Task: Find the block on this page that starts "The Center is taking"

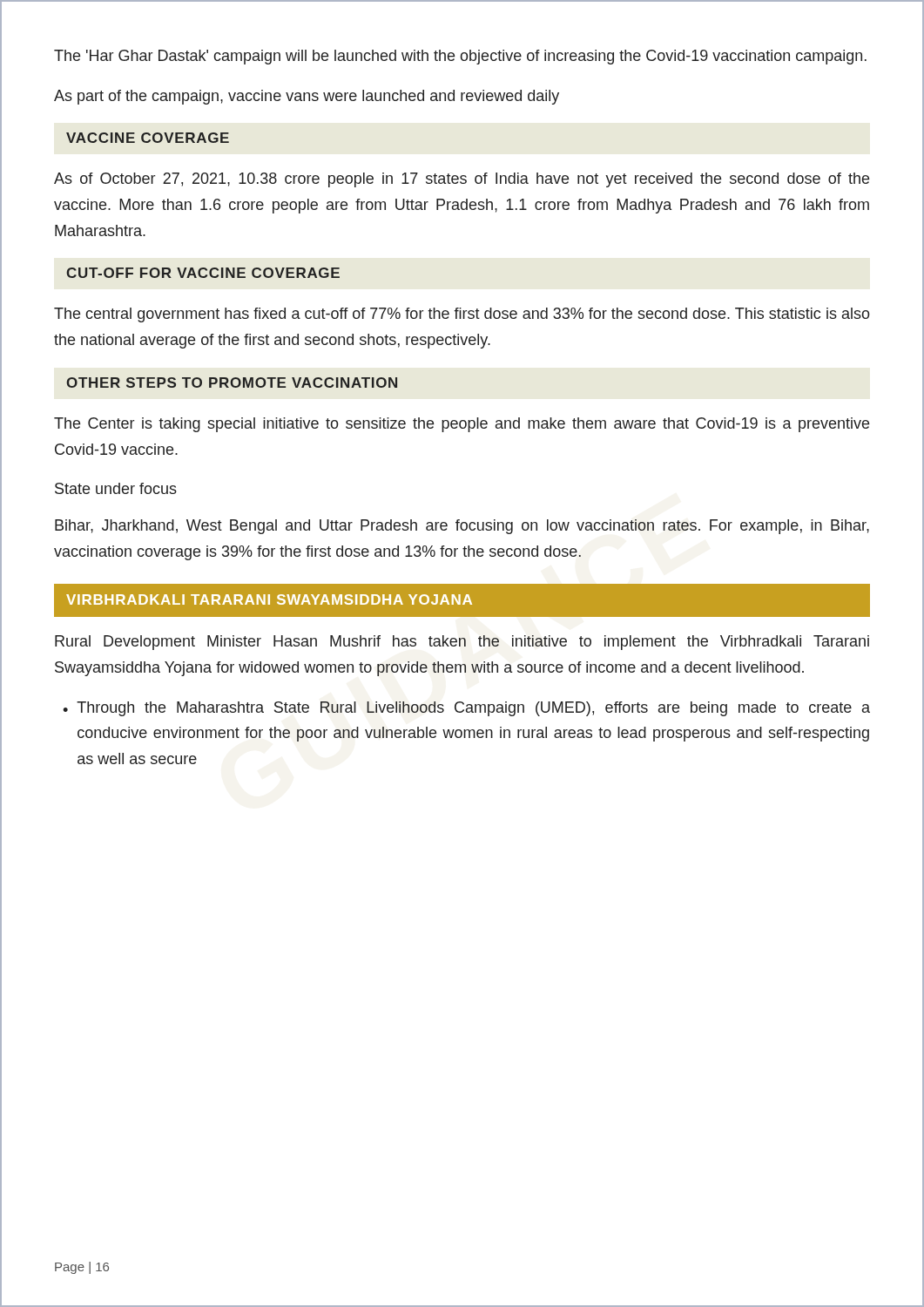Action: point(462,436)
